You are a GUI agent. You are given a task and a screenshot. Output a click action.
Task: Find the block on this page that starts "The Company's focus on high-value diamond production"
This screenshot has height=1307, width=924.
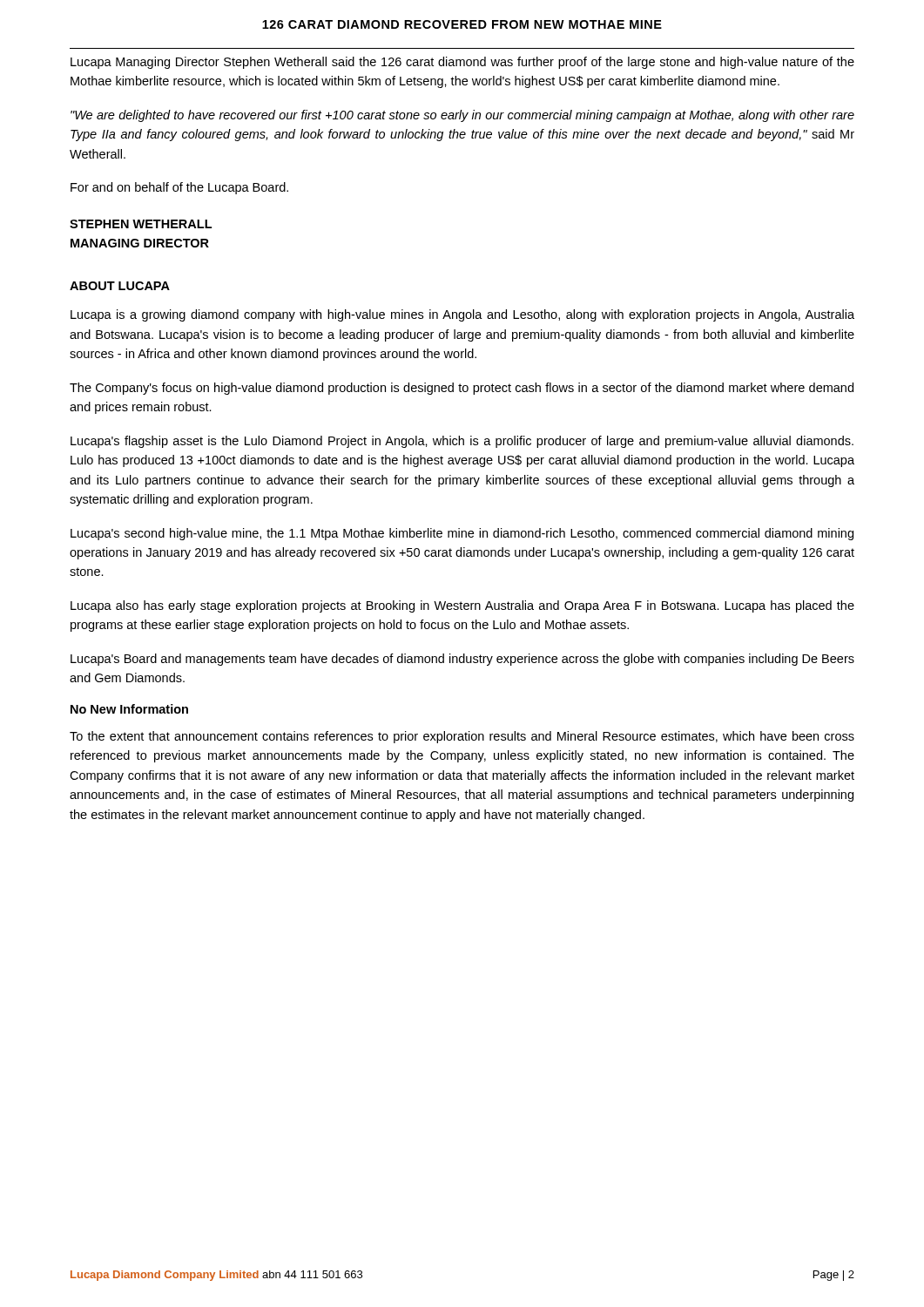tap(462, 397)
